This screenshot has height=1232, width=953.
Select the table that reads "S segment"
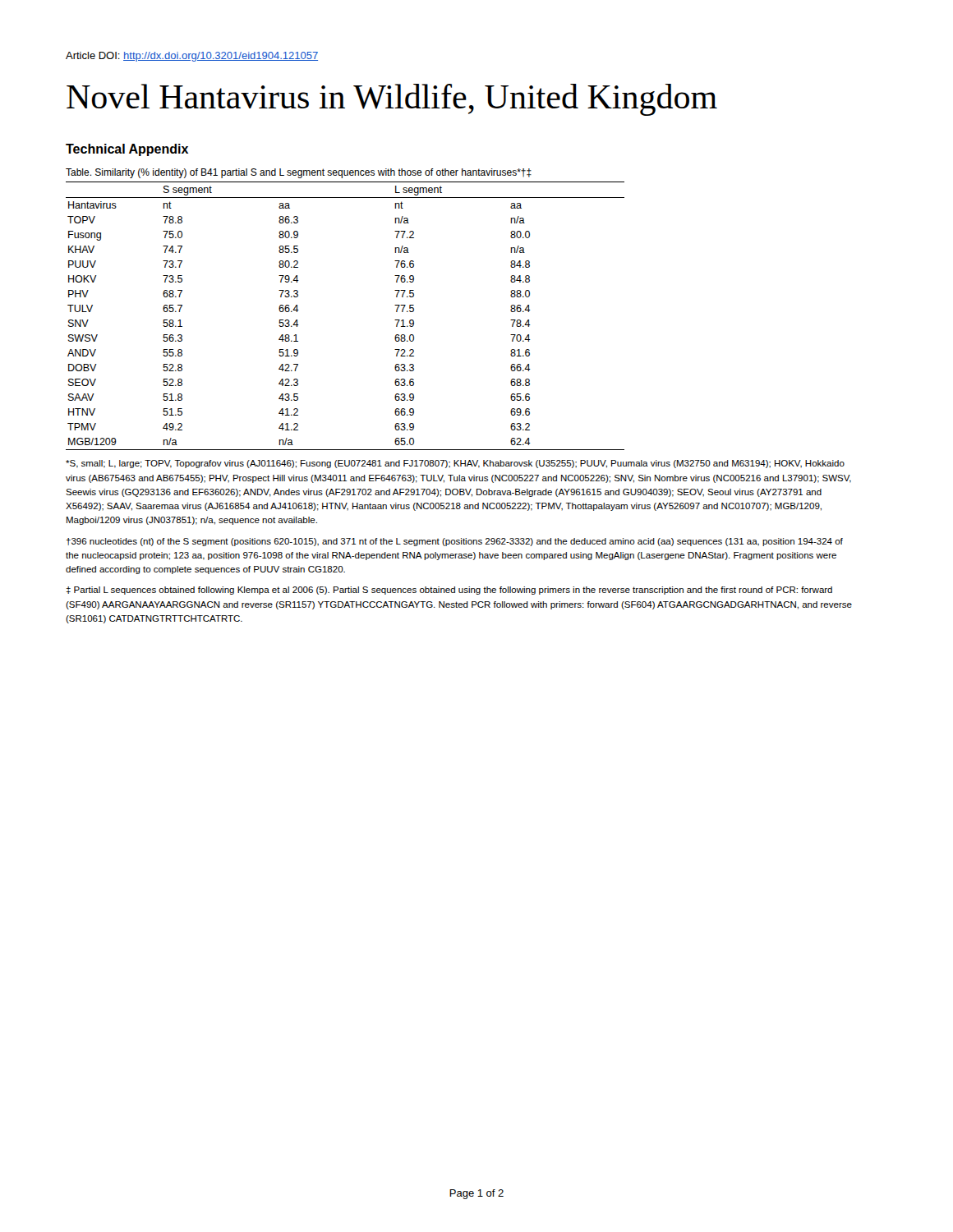[x=476, y=316]
